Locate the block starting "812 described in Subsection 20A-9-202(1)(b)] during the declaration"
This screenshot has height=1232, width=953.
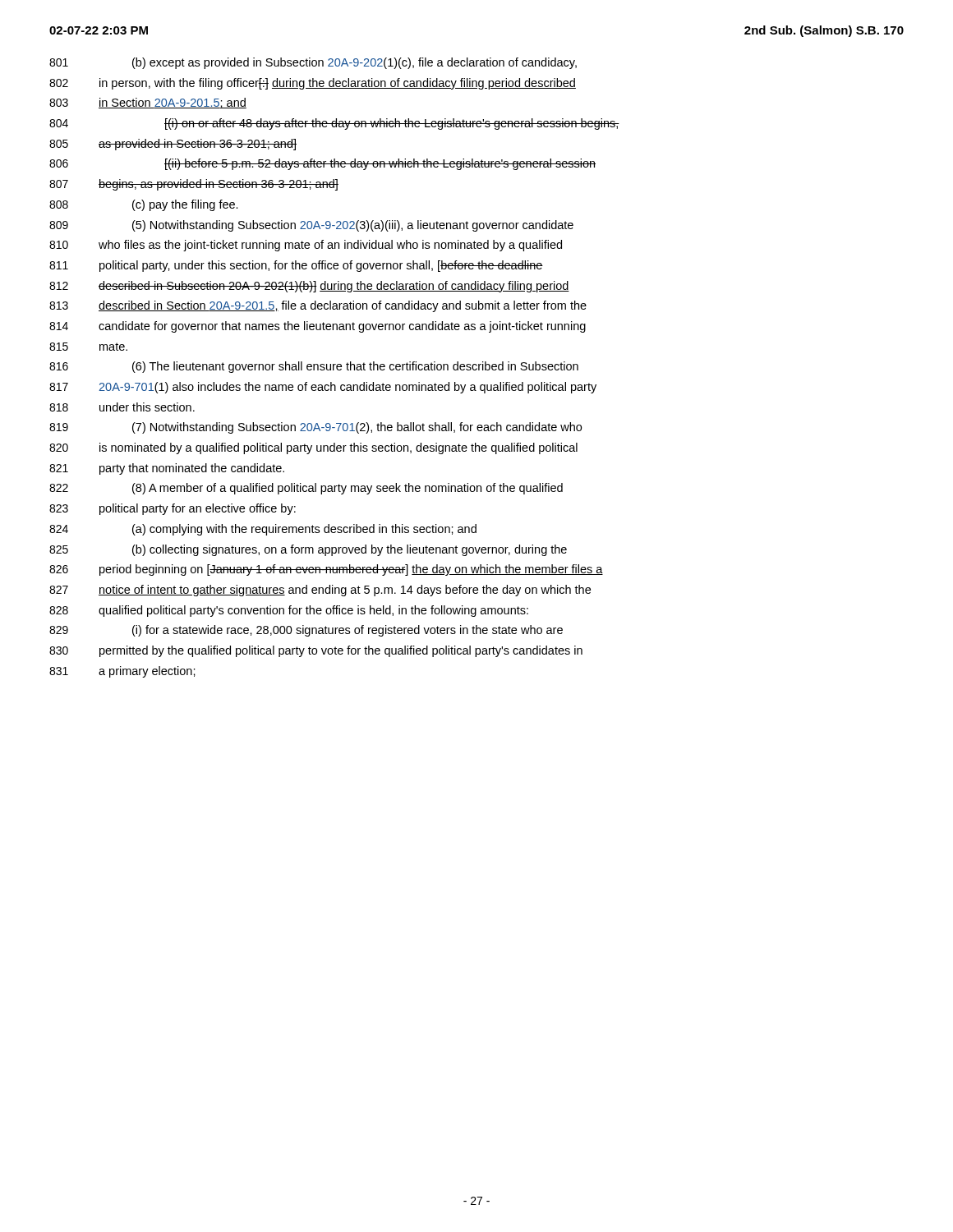(x=476, y=286)
